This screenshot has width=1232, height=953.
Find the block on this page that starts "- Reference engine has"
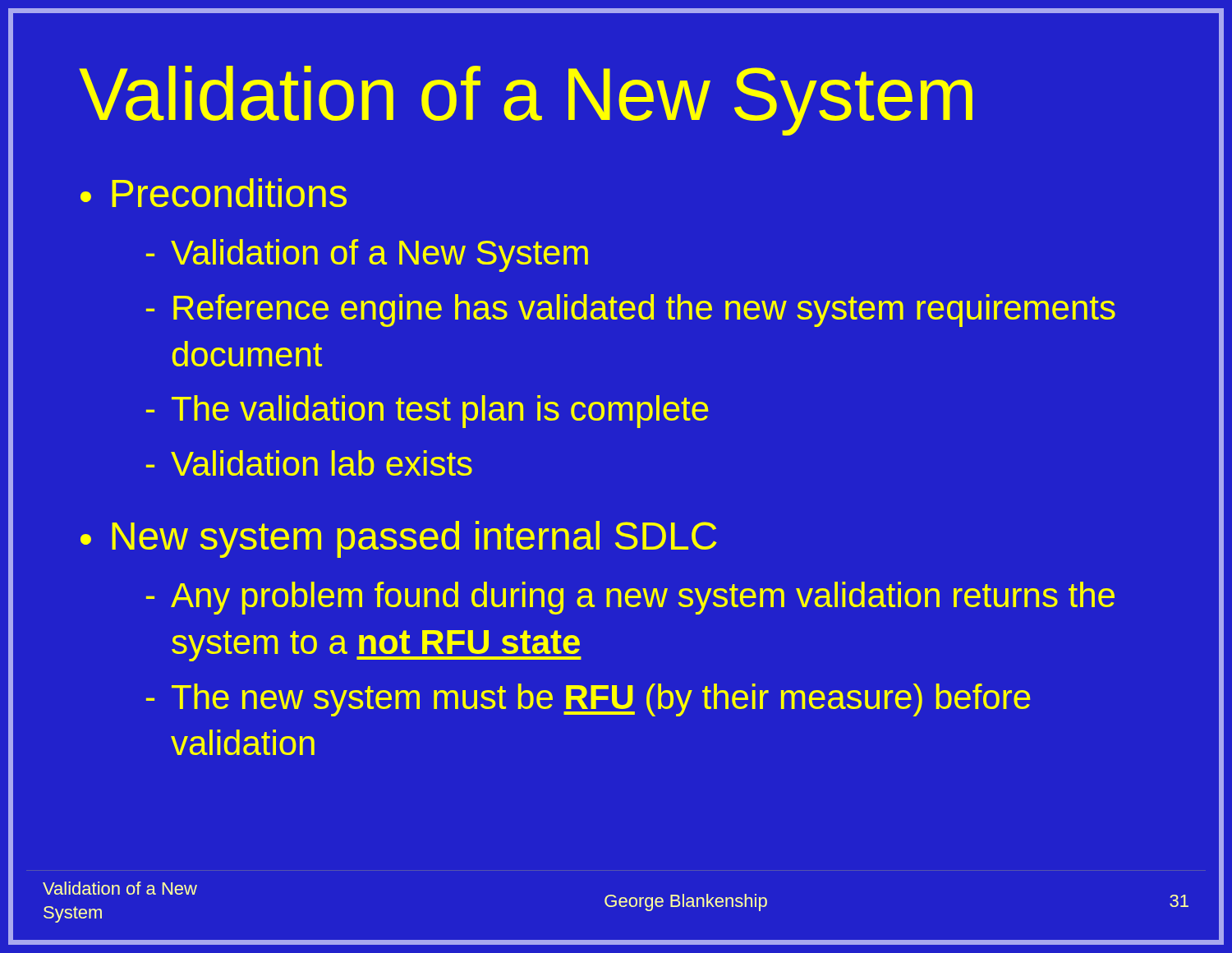649,332
